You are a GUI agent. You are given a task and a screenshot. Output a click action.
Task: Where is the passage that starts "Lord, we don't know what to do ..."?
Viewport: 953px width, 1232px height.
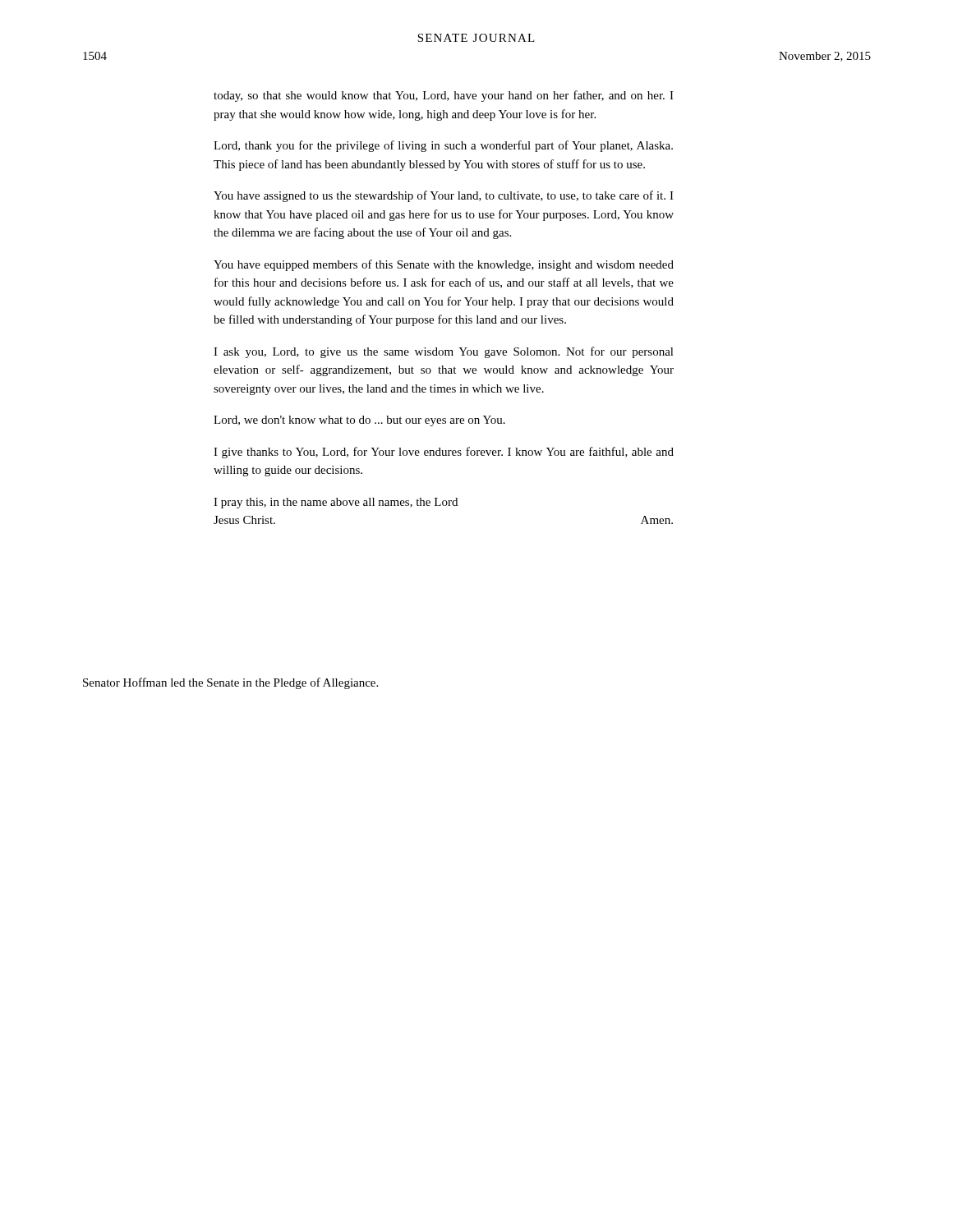coord(360,420)
